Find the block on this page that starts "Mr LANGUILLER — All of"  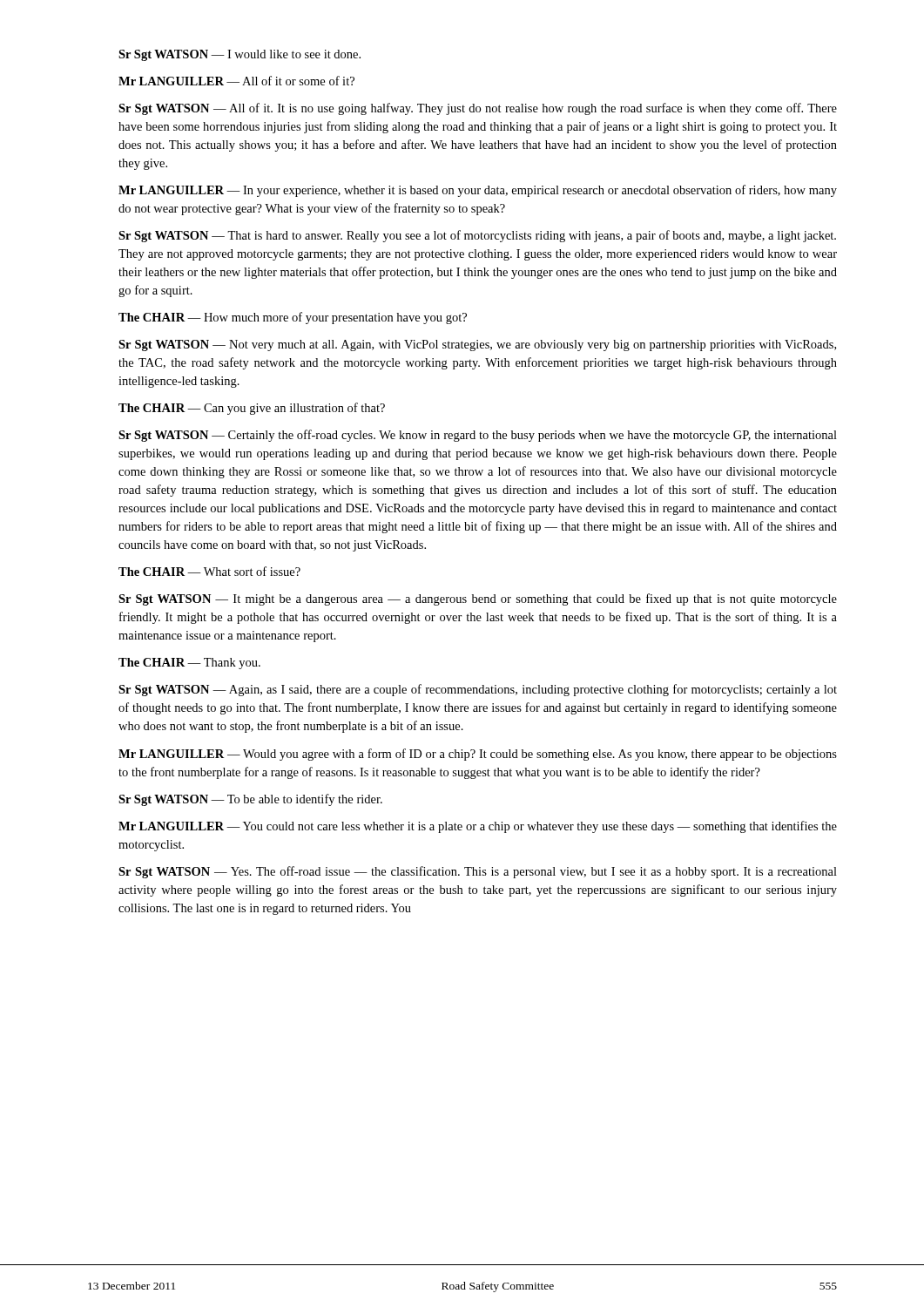pos(237,81)
